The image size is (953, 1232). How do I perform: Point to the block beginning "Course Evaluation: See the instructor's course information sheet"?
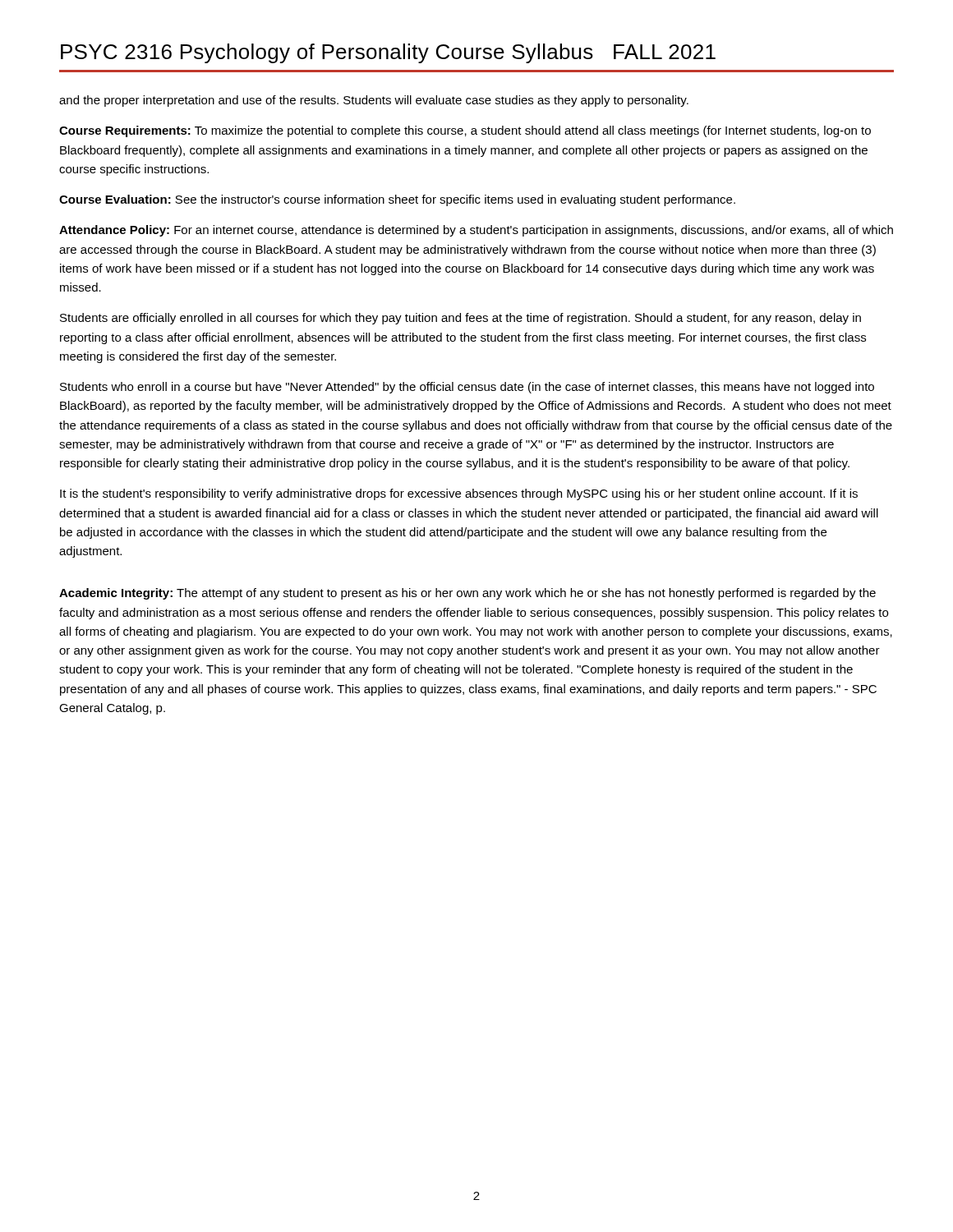pyautogui.click(x=476, y=199)
